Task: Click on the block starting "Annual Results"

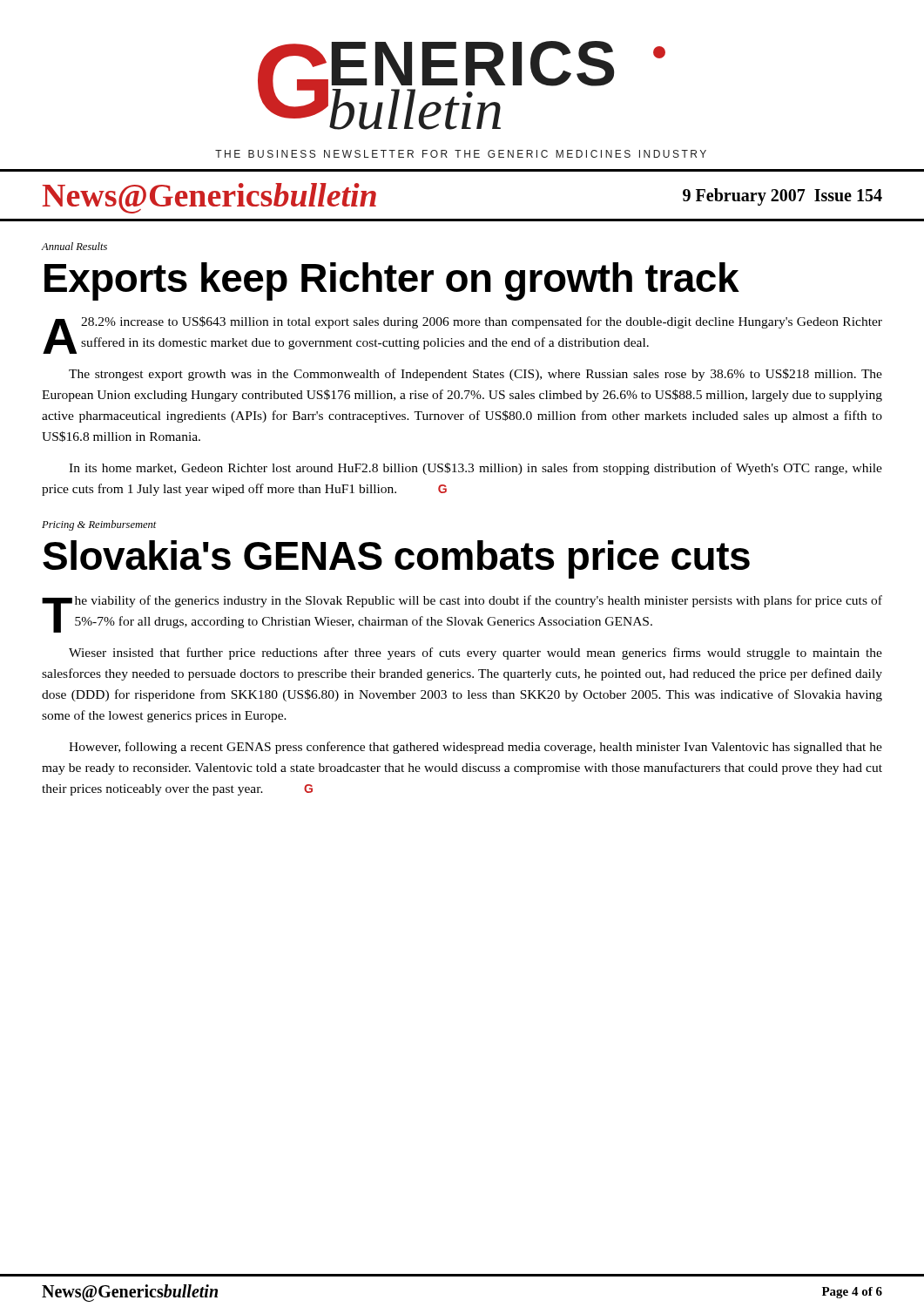Action: [x=75, y=247]
